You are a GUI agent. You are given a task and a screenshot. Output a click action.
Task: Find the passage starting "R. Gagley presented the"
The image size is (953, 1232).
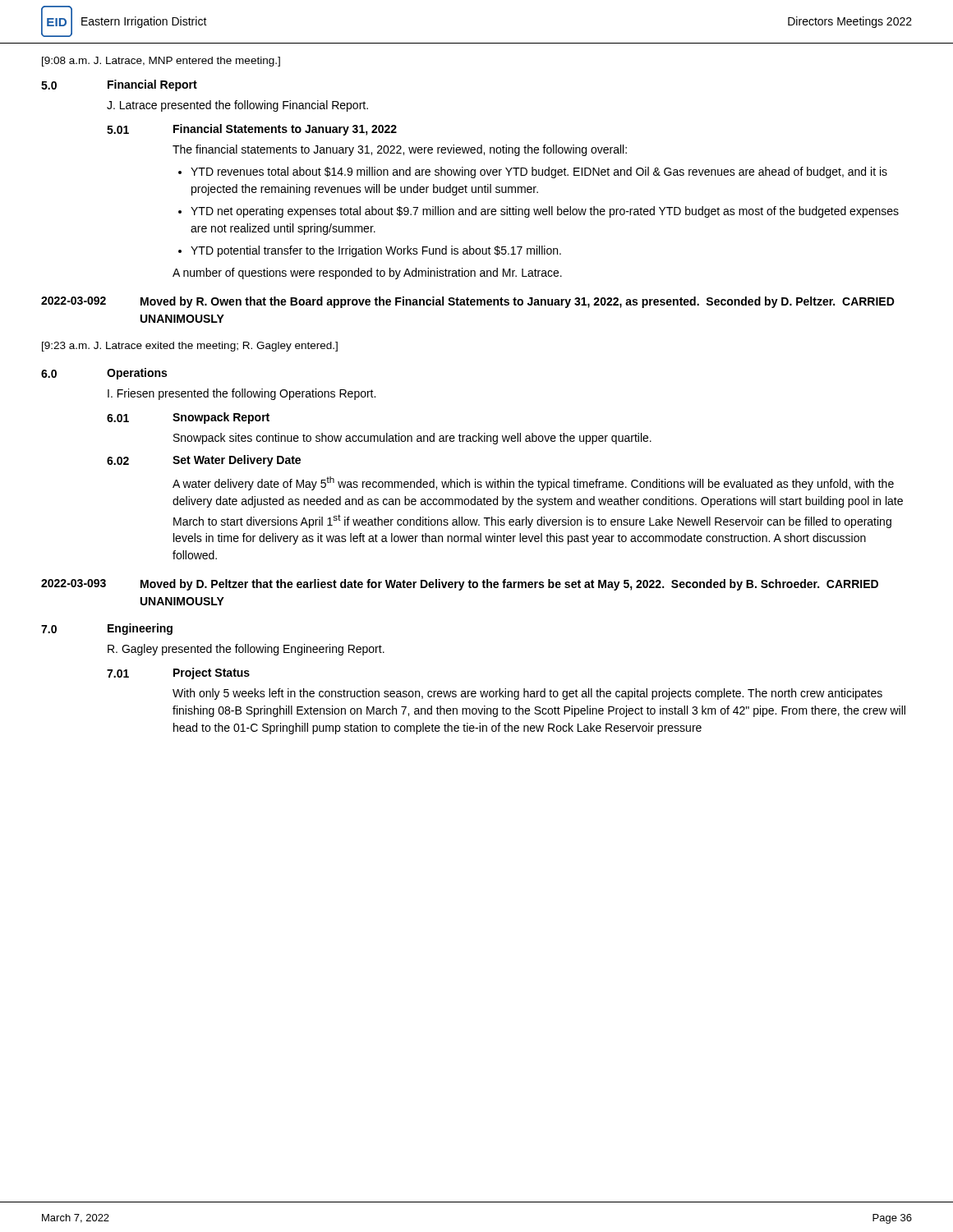[x=246, y=650]
